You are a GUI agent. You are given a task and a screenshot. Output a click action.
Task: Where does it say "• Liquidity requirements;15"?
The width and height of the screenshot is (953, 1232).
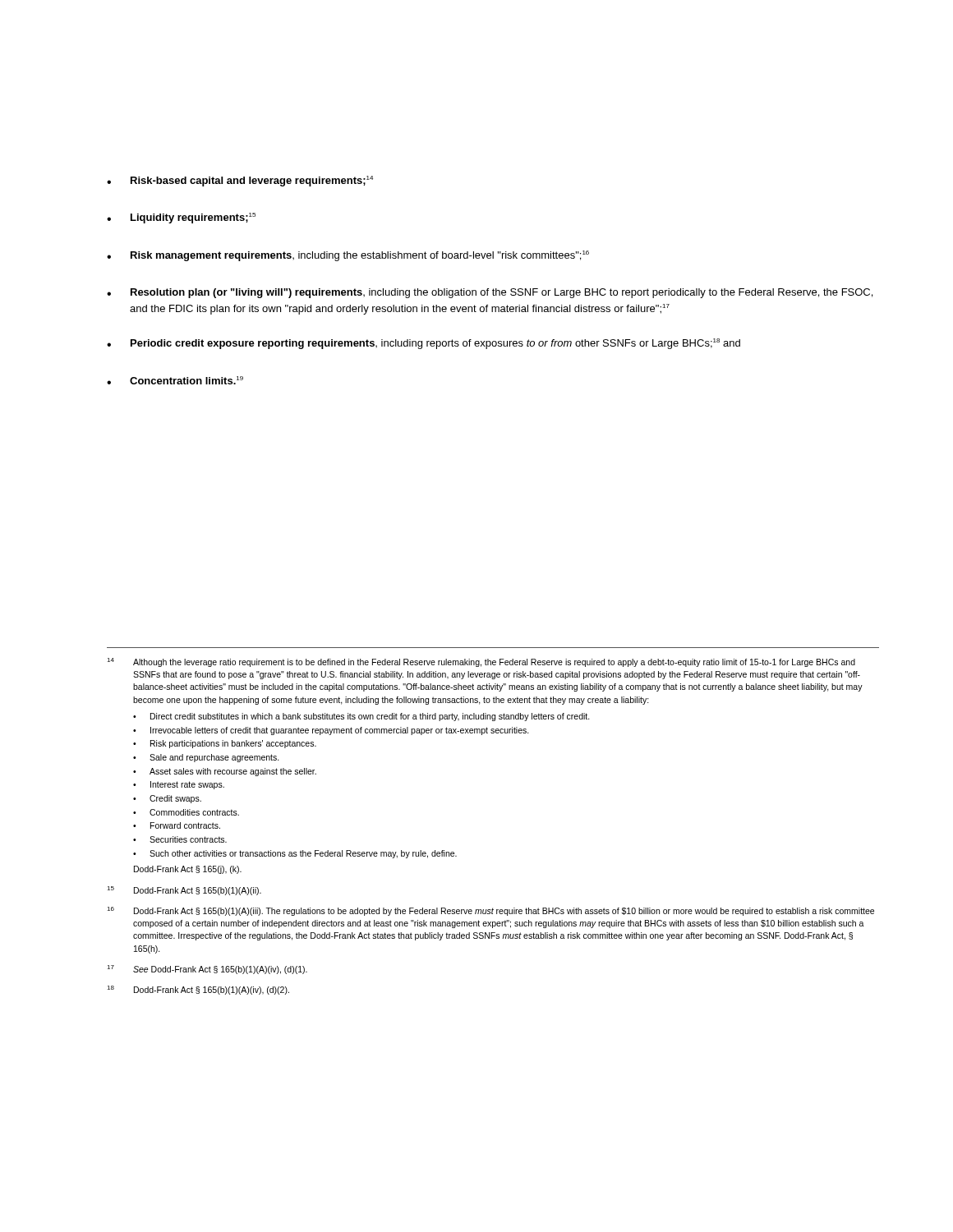[181, 218]
